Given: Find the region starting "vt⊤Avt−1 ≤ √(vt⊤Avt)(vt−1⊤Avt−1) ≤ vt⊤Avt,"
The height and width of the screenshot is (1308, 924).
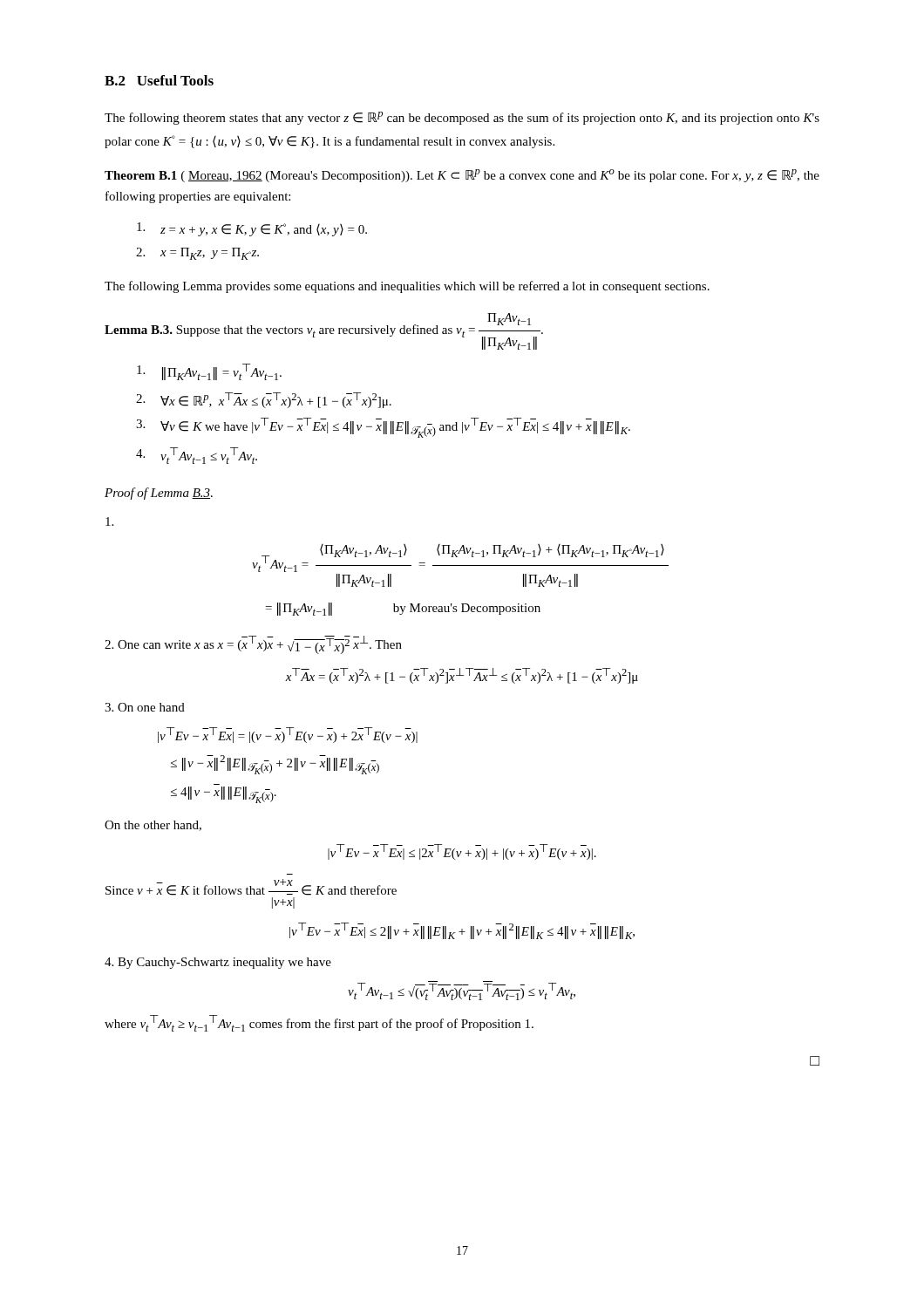Looking at the screenshot, I should click(x=462, y=993).
